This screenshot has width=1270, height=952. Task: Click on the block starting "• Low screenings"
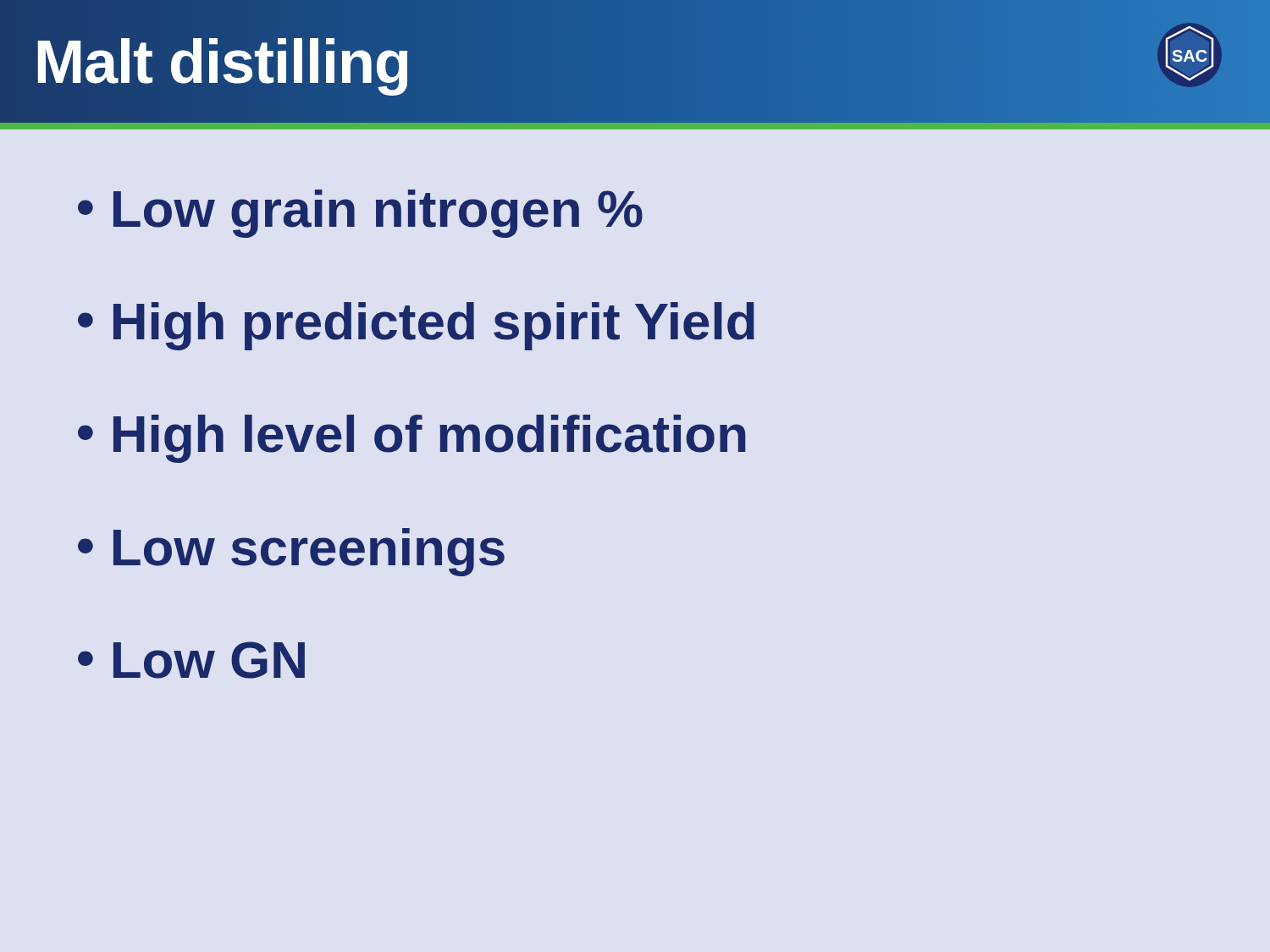click(x=291, y=547)
